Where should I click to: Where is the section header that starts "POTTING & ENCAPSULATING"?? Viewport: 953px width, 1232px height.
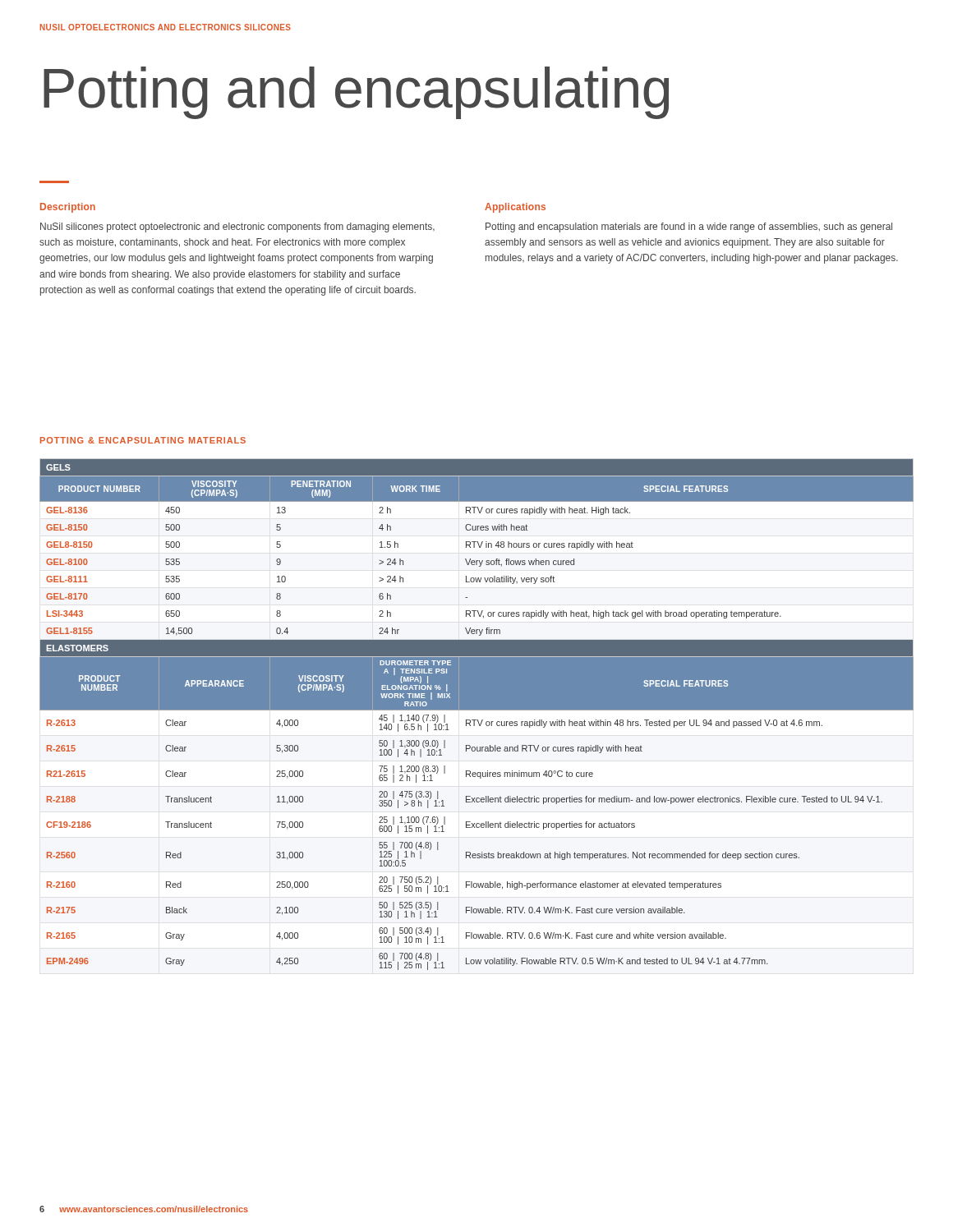tap(143, 440)
